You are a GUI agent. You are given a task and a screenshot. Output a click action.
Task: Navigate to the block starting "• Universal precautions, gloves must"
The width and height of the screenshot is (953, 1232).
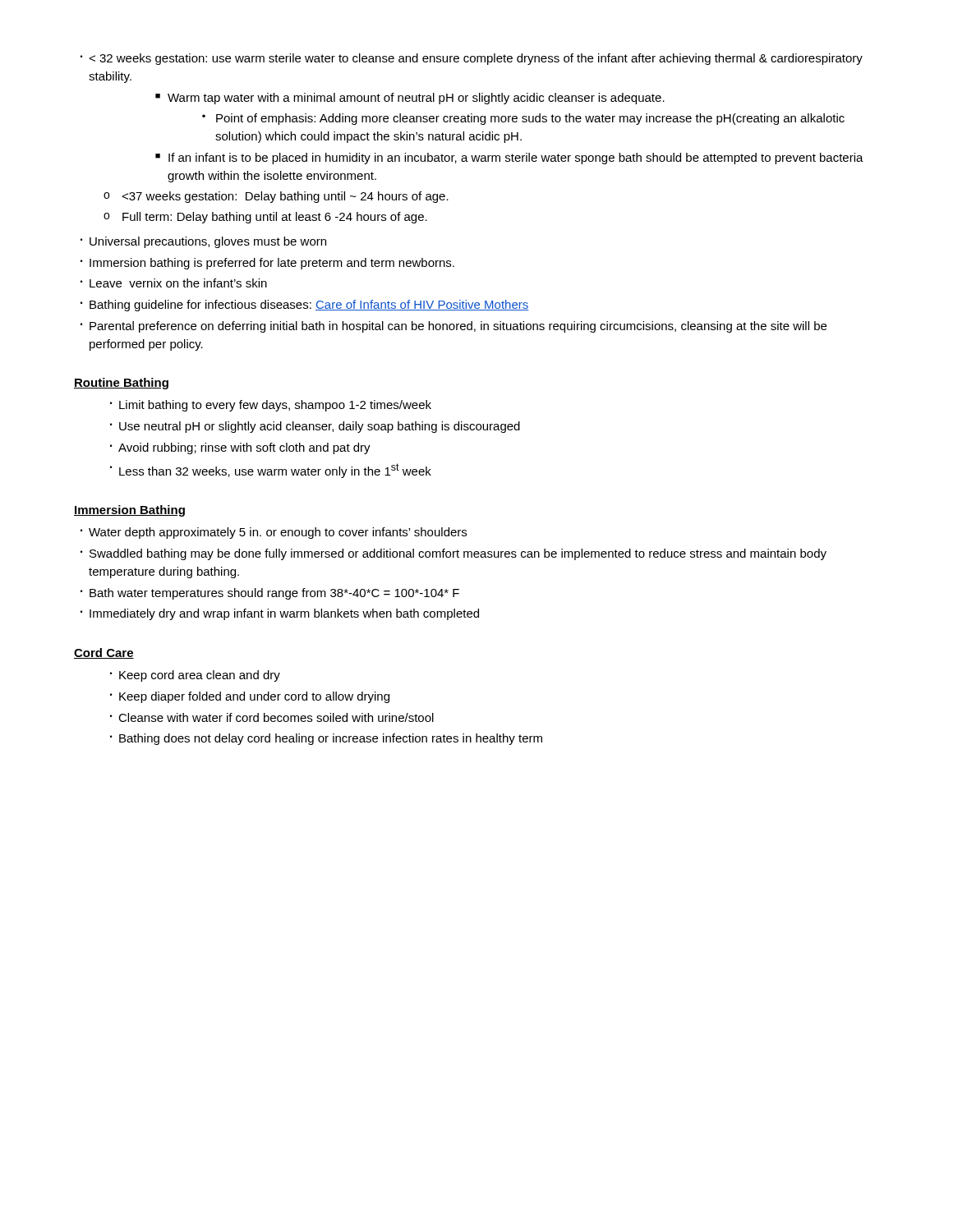pyautogui.click(x=203, y=242)
